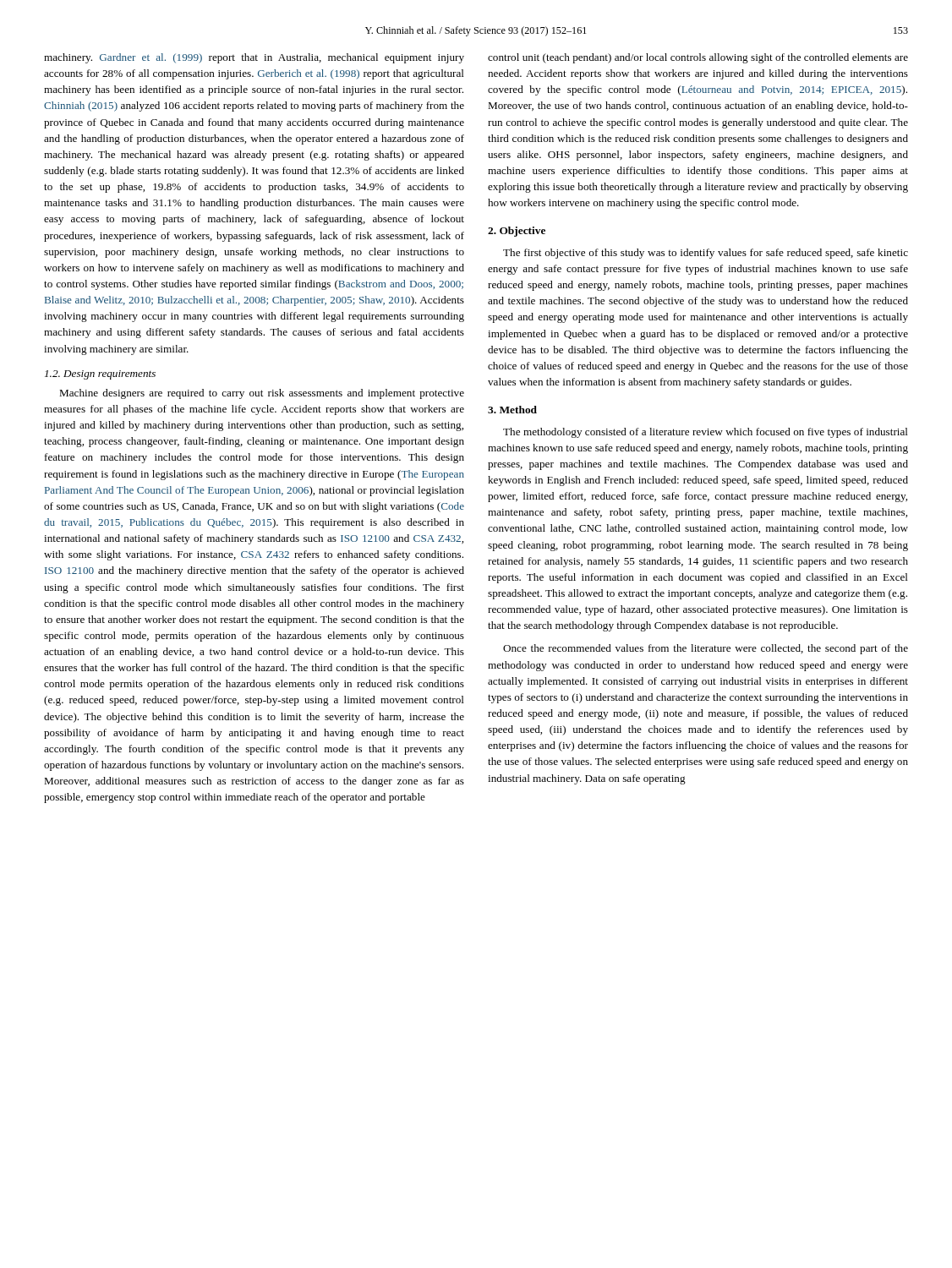Find the region starting "2. Objective"

(x=517, y=232)
